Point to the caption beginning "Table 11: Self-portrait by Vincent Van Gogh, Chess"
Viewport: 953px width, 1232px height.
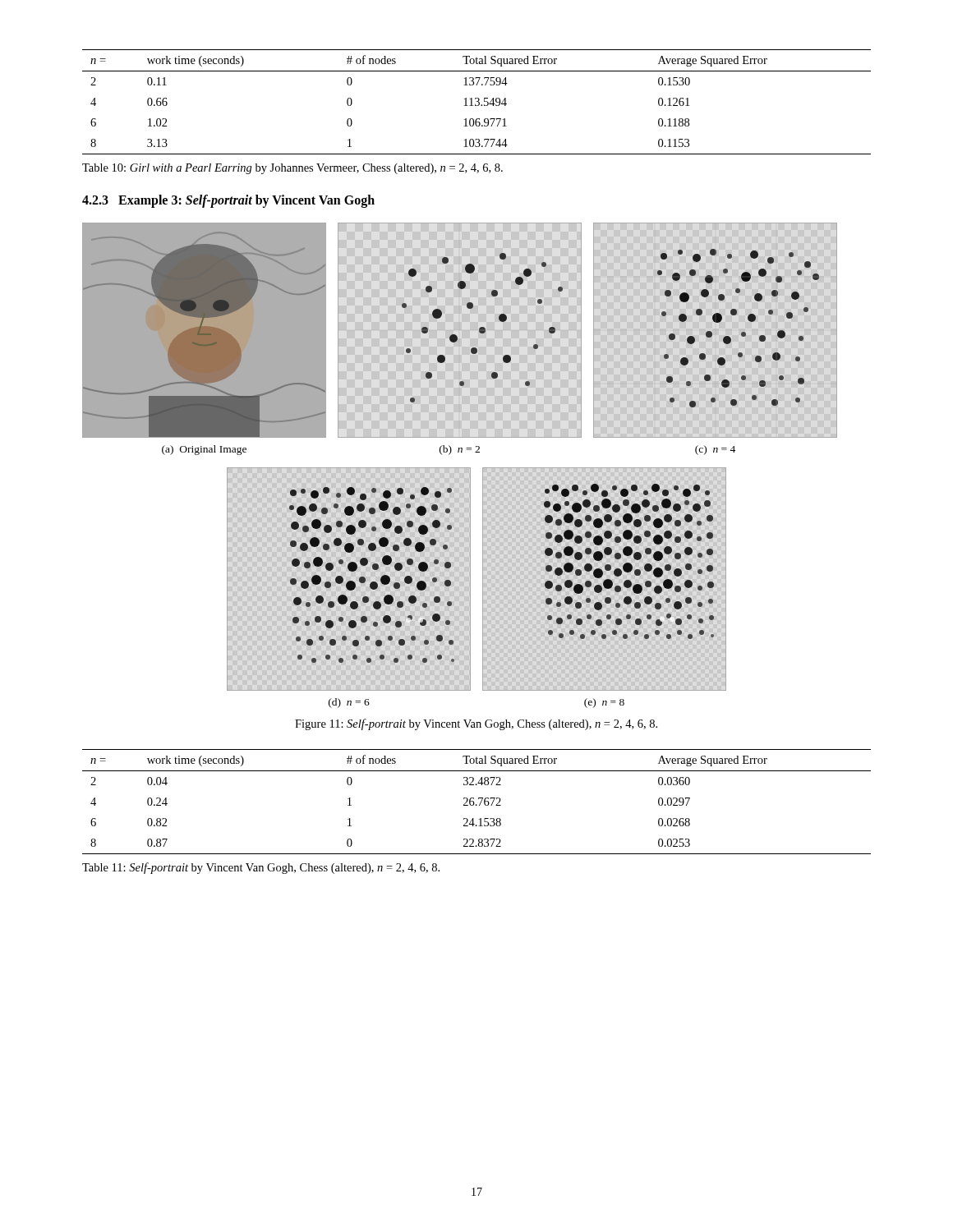point(261,867)
